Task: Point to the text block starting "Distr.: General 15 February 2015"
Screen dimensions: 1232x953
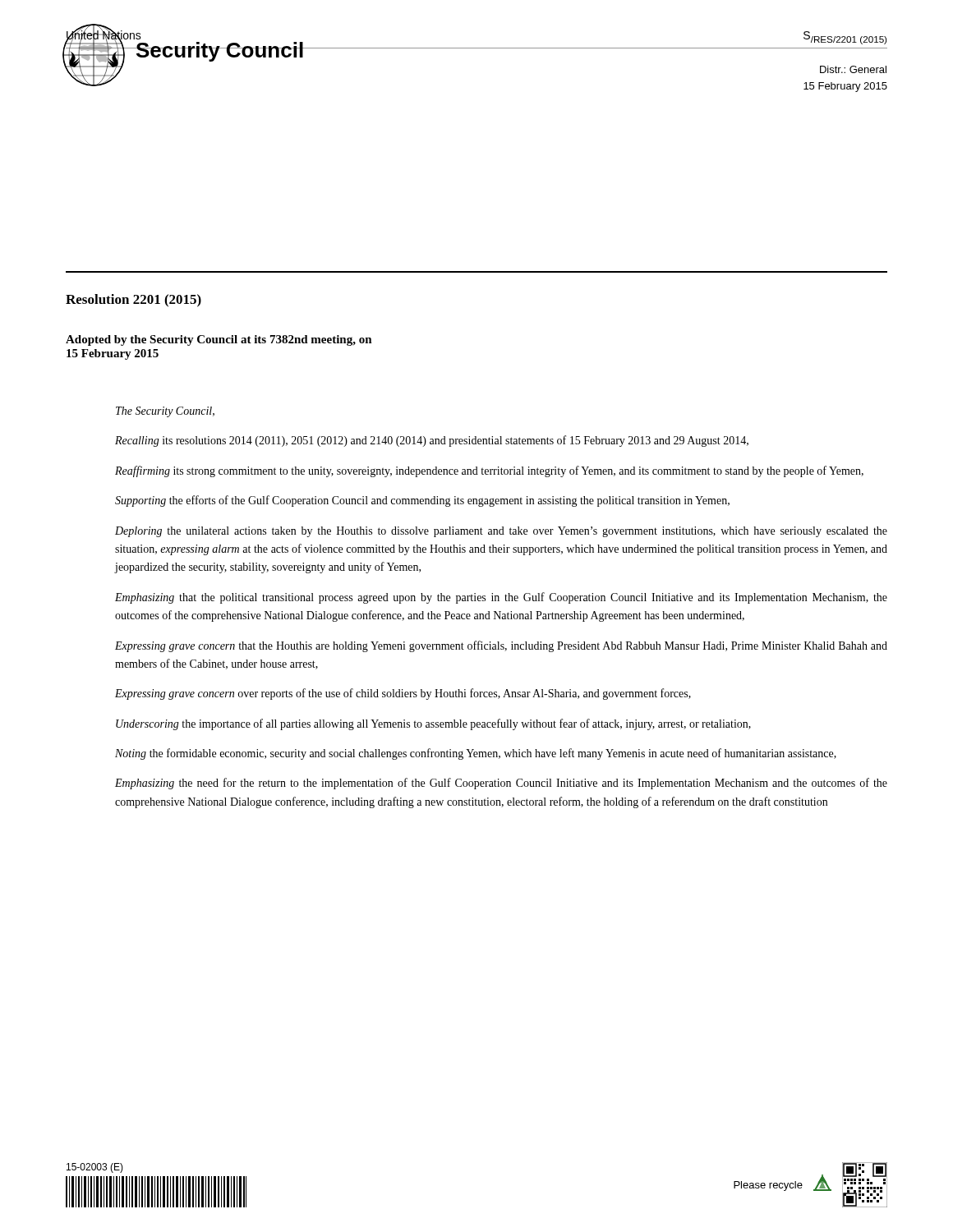Action: [845, 77]
